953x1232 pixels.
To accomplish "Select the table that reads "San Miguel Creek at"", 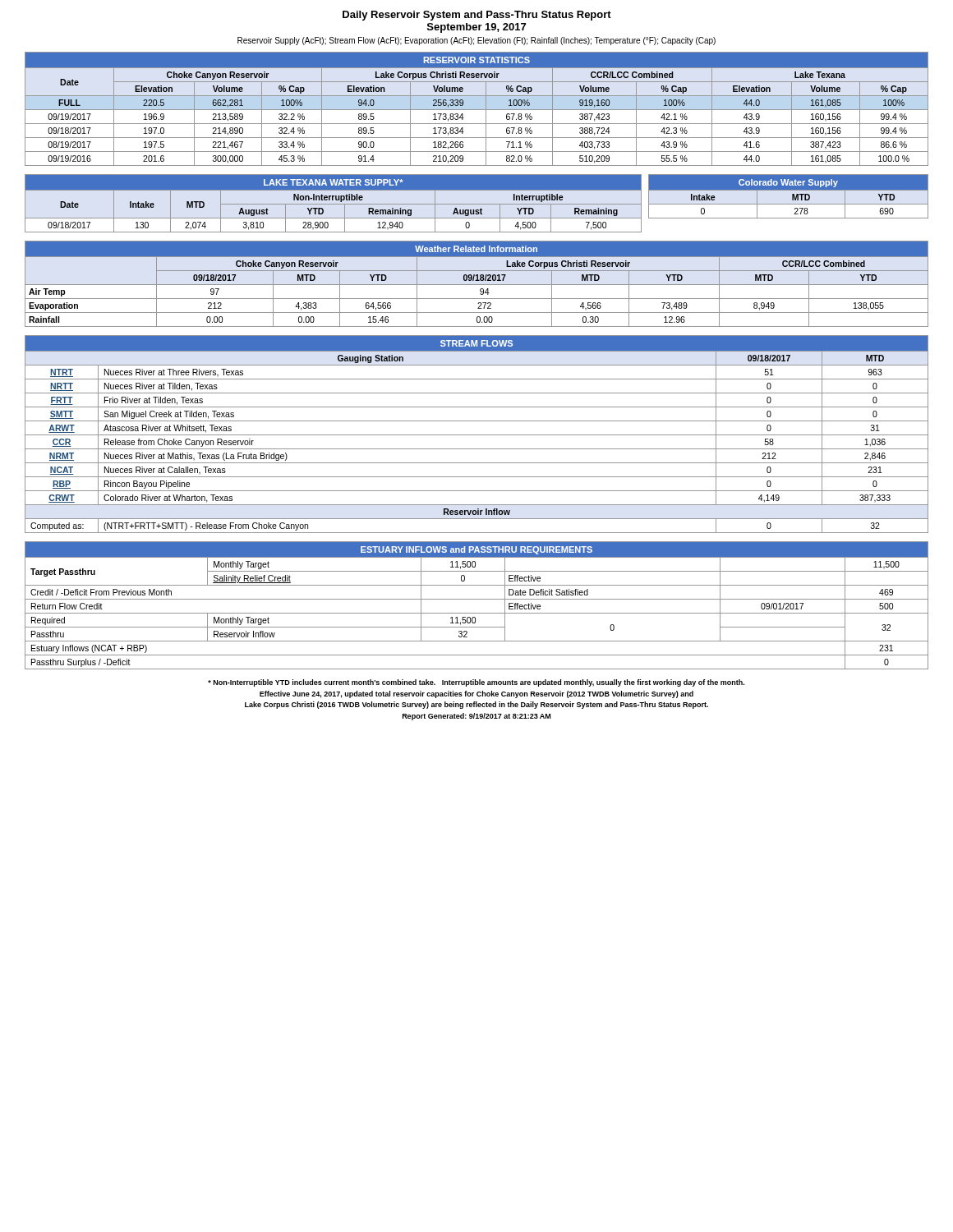I will (476, 434).
